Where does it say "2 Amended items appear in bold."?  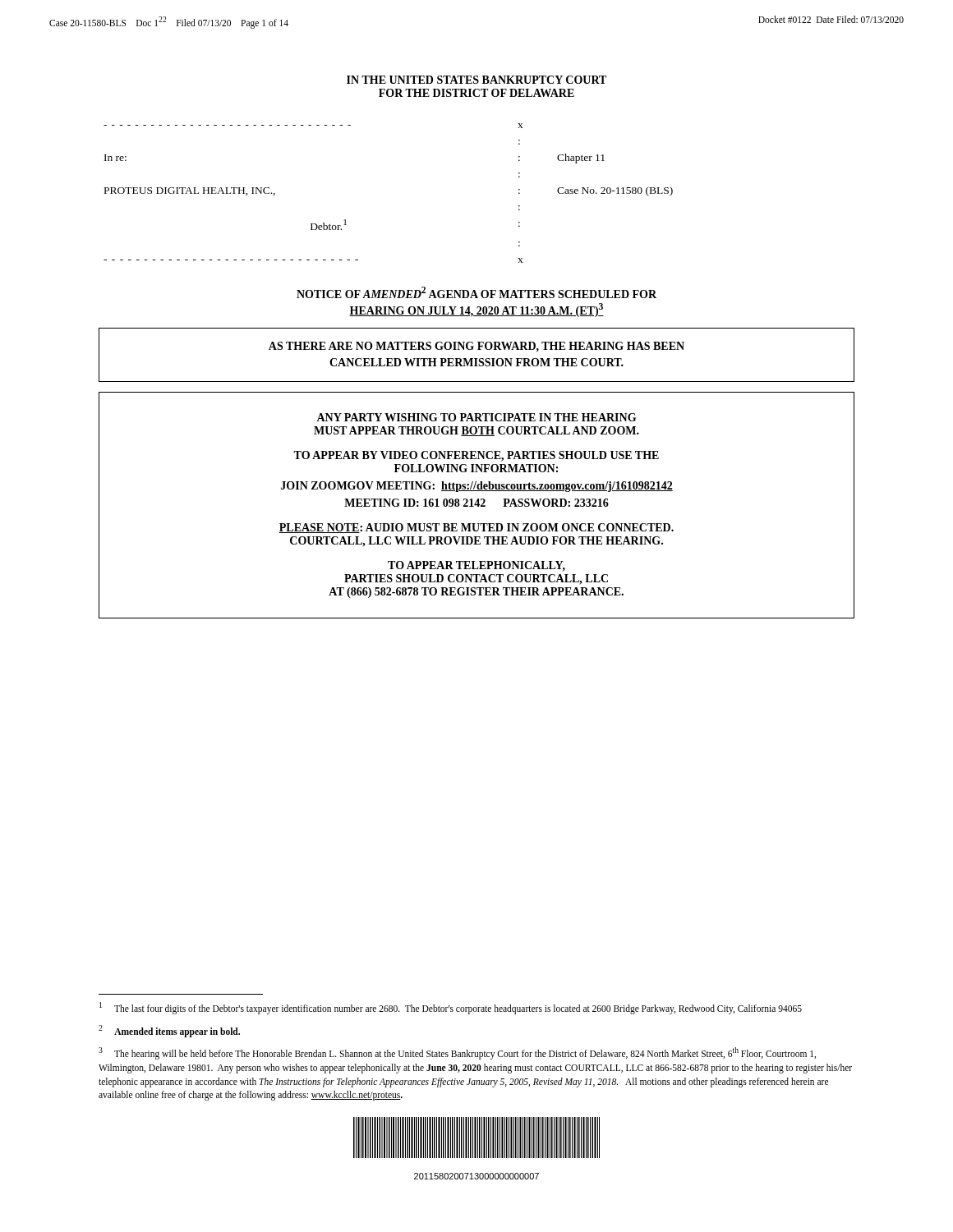point(169,1030)
